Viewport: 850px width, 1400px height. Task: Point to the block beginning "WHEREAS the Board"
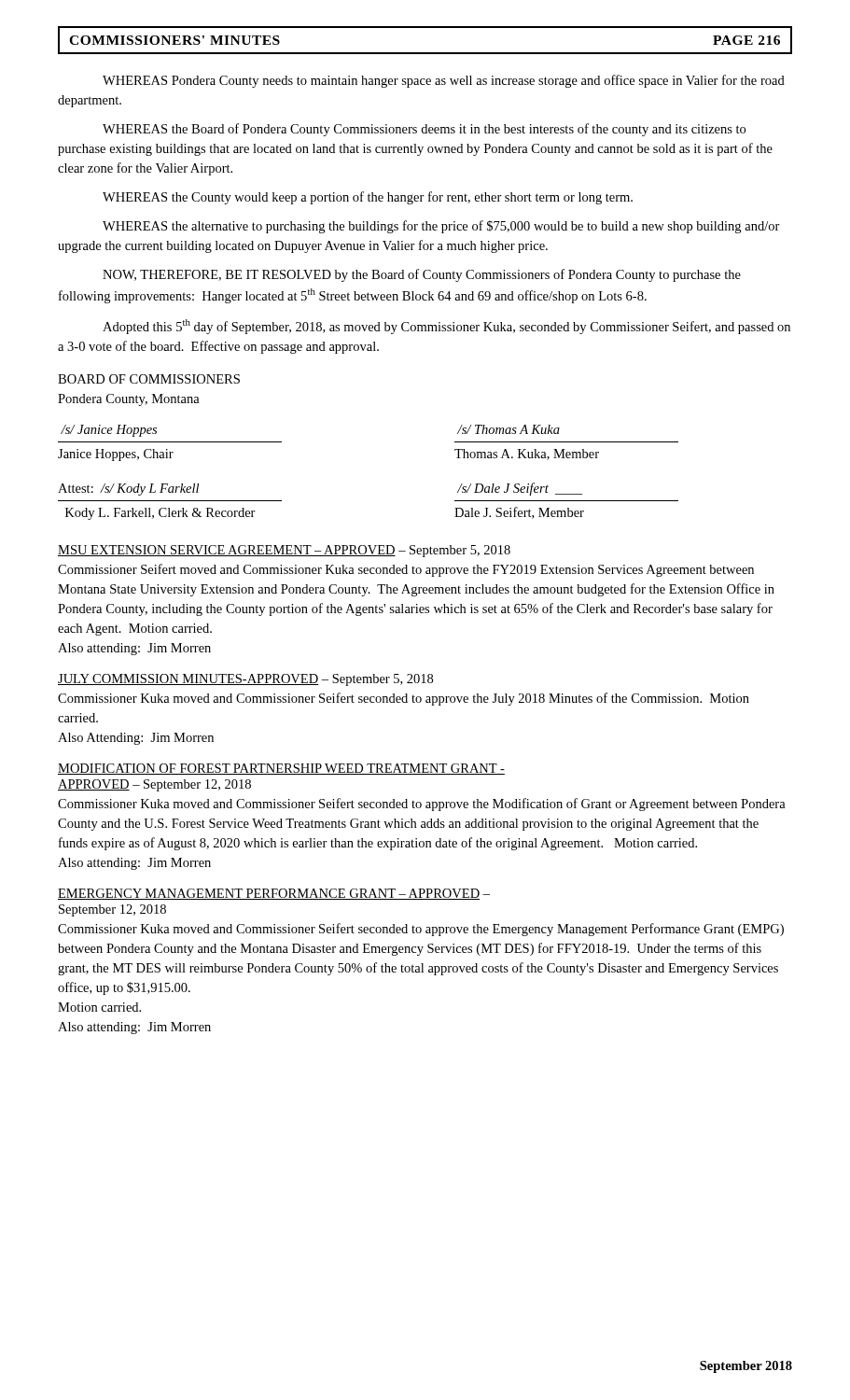pyautogui.click(x=415, y=148)
